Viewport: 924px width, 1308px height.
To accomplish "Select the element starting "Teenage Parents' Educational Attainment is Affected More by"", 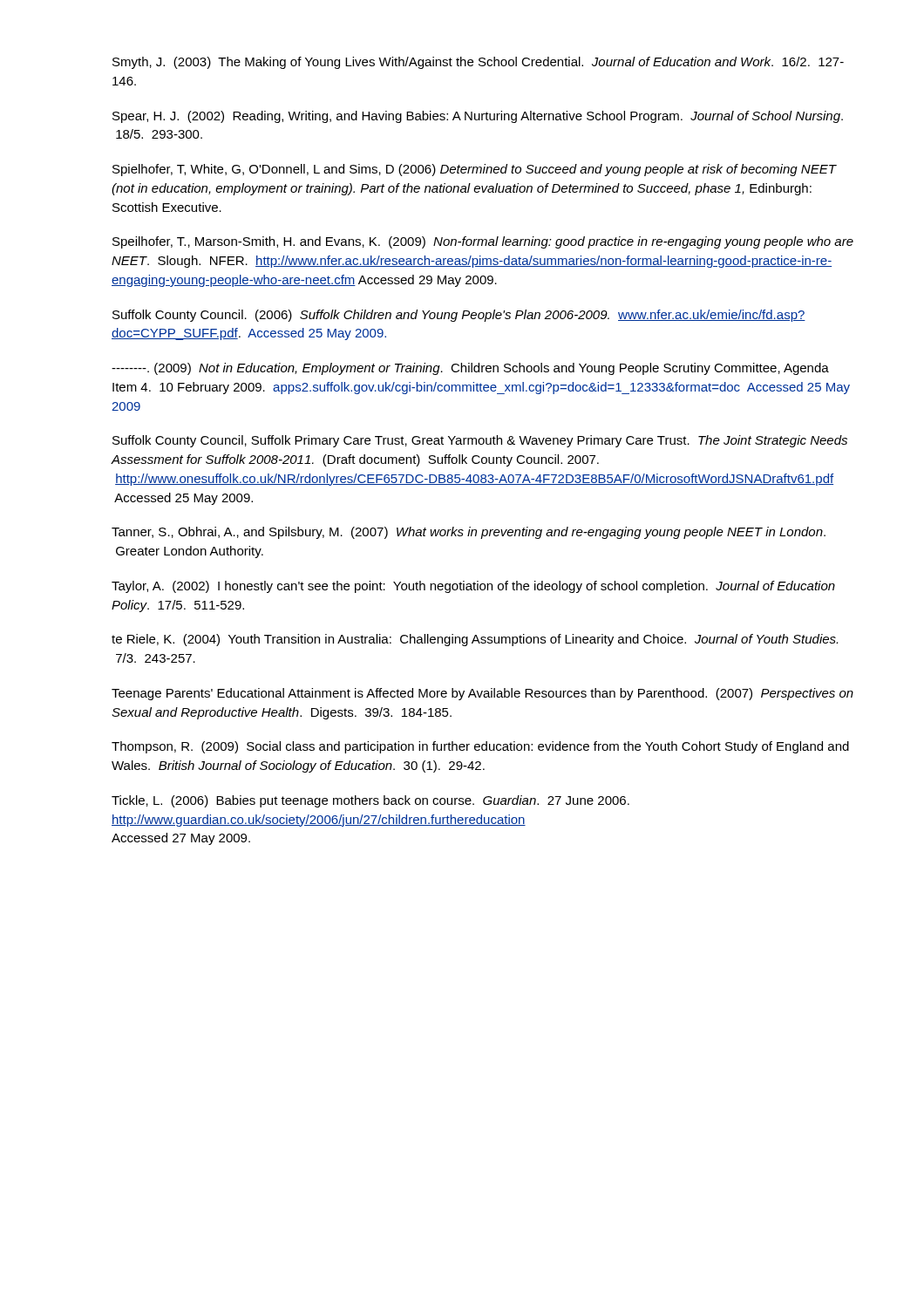I will 462,702.
